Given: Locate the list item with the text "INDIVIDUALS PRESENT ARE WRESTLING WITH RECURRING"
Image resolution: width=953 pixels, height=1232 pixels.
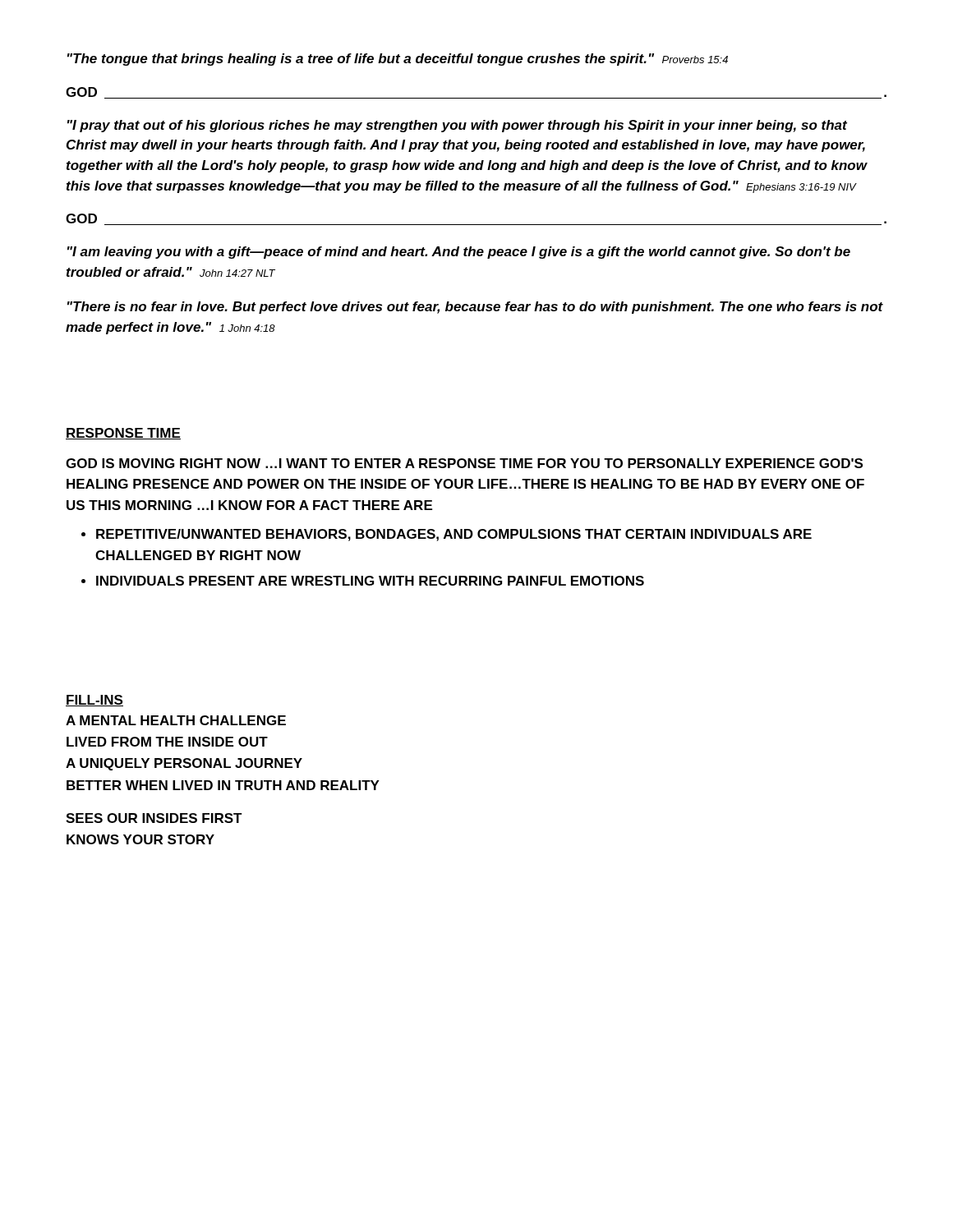Looking at the screenshot, I should [x=370, y=581].
